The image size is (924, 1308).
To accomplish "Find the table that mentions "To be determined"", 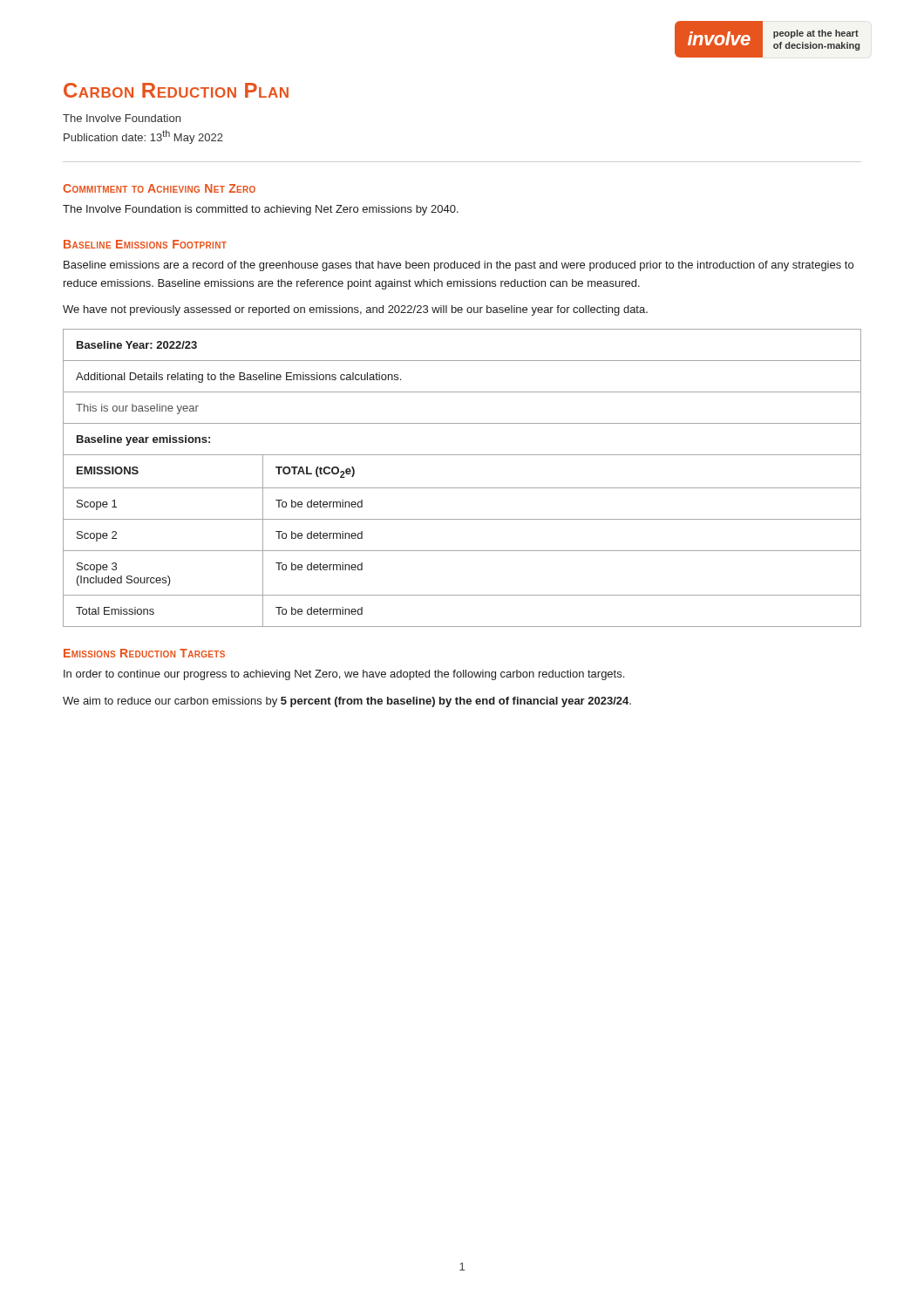I will click(x=462, y=478).
